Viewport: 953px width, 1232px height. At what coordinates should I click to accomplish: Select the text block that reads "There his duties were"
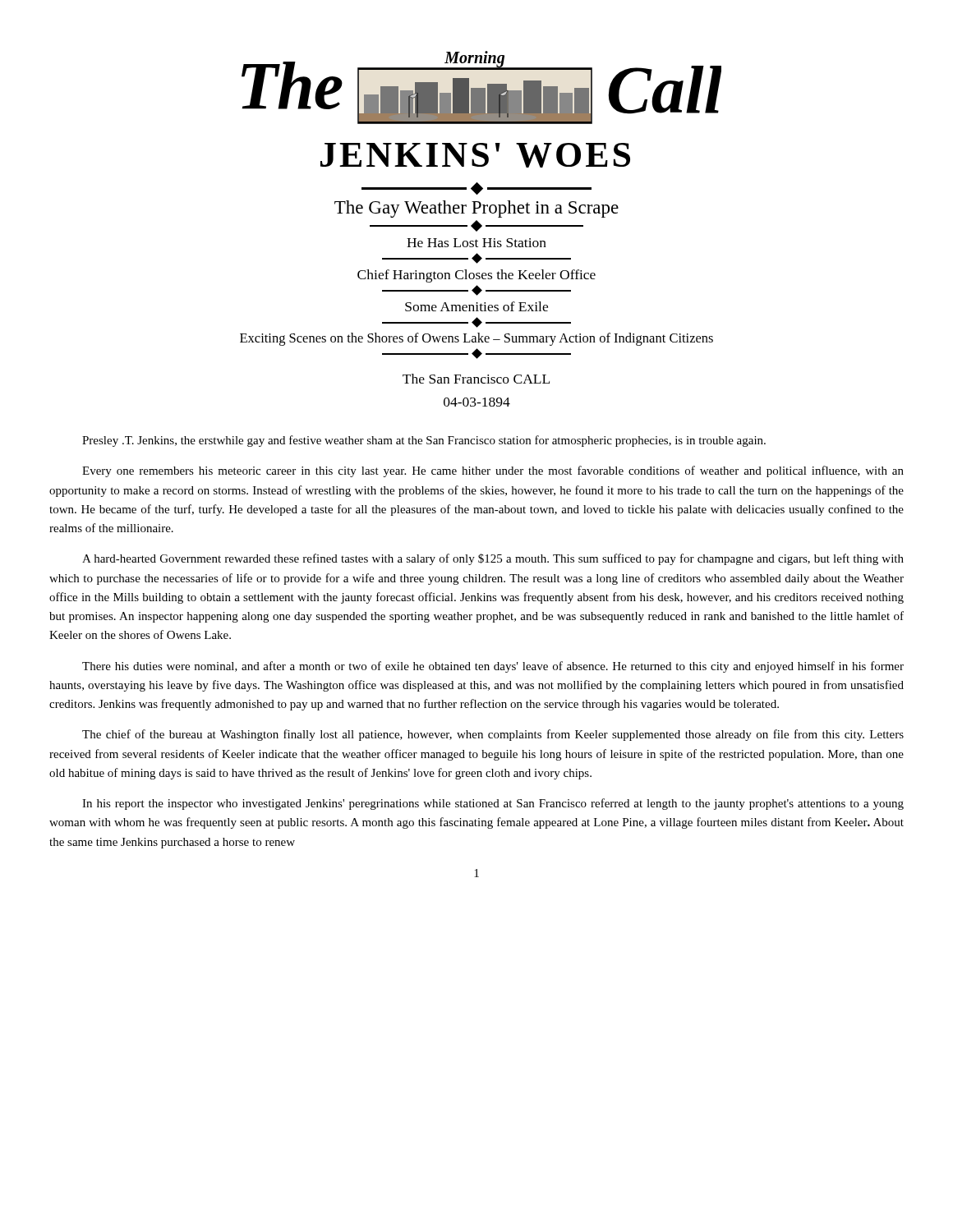click(x=476, y=685)
